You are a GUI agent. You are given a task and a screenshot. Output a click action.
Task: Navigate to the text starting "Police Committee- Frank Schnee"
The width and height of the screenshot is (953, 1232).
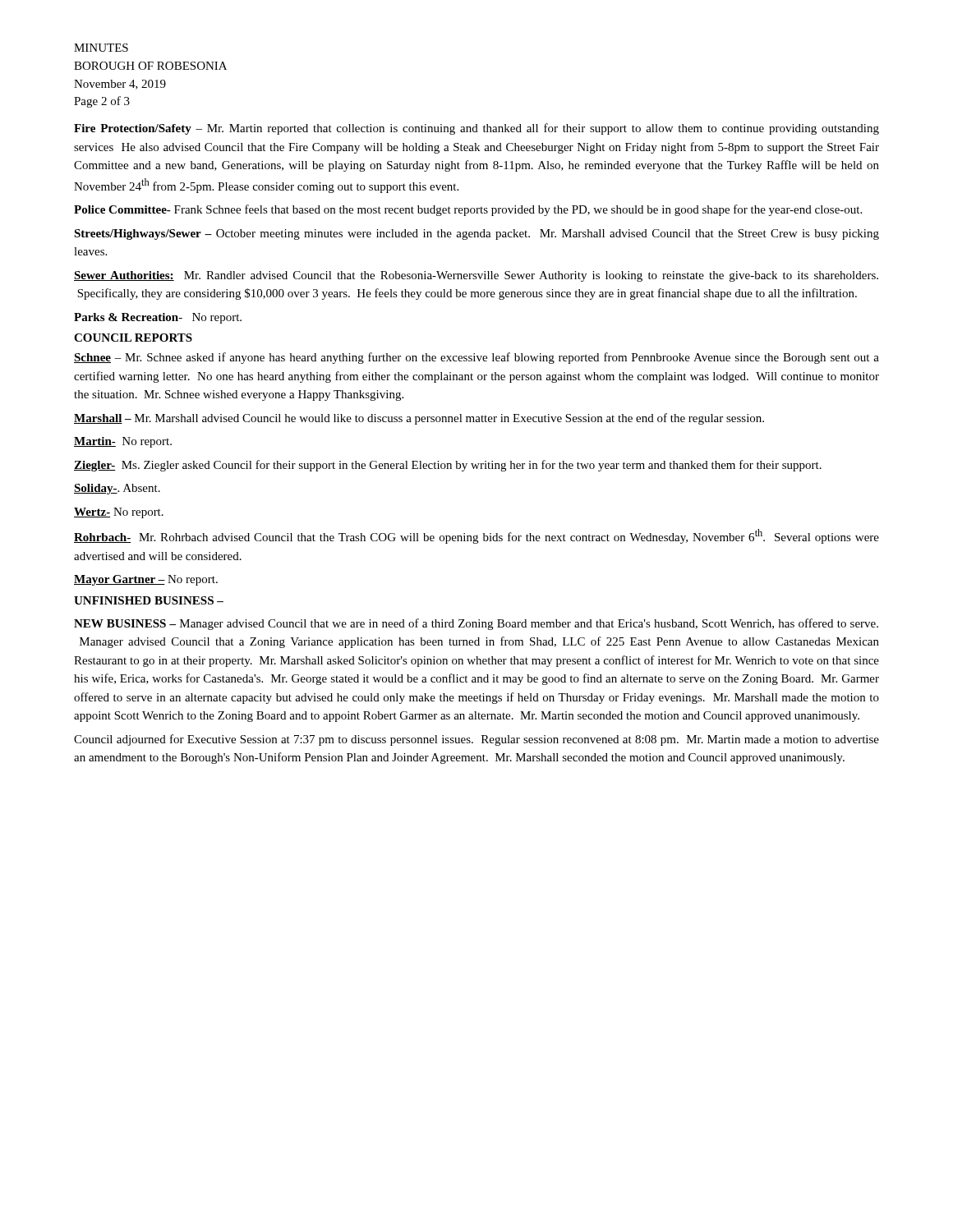click(x=468, y=209)
